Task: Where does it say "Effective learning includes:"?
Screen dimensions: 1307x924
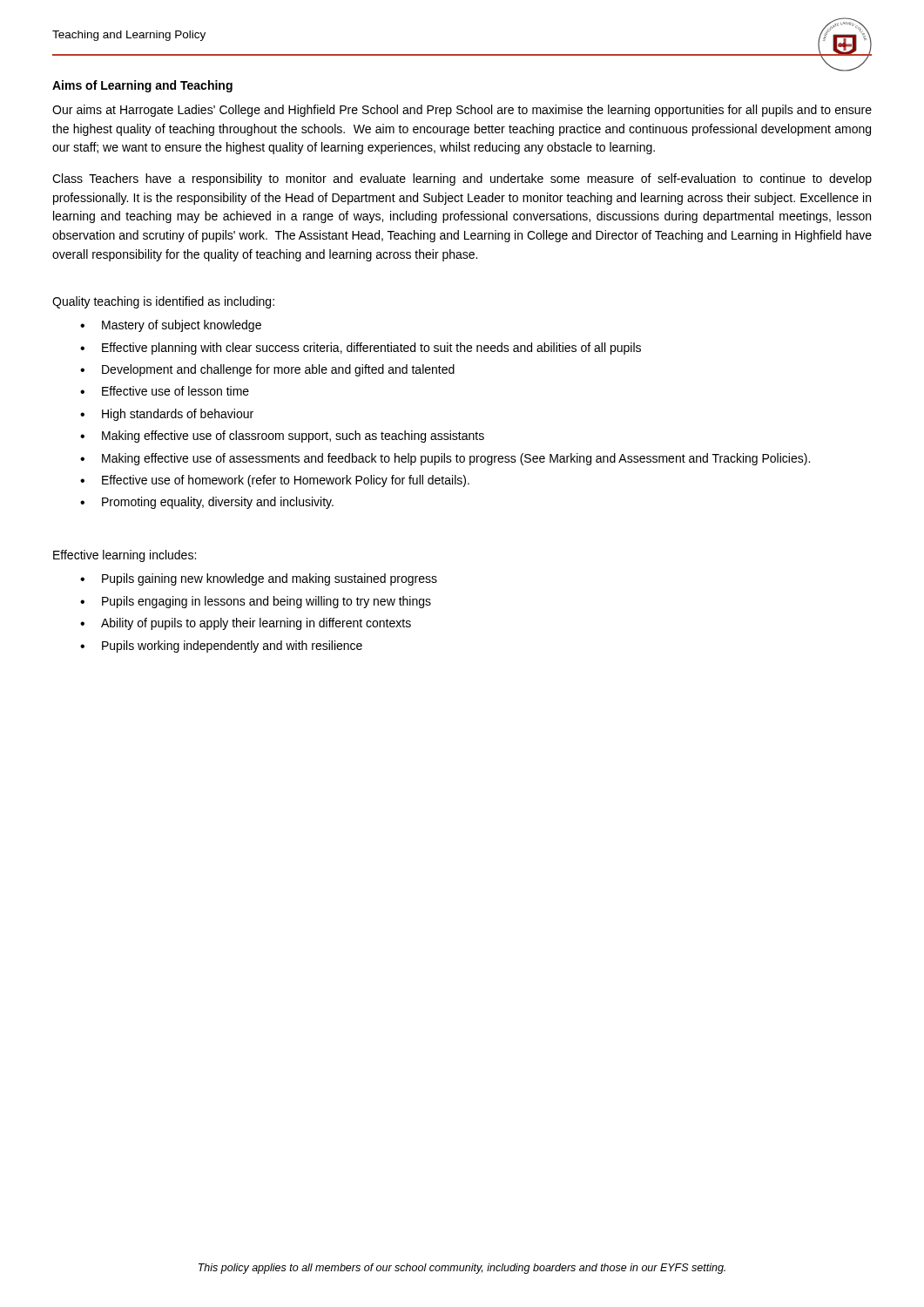Action: 125,555
